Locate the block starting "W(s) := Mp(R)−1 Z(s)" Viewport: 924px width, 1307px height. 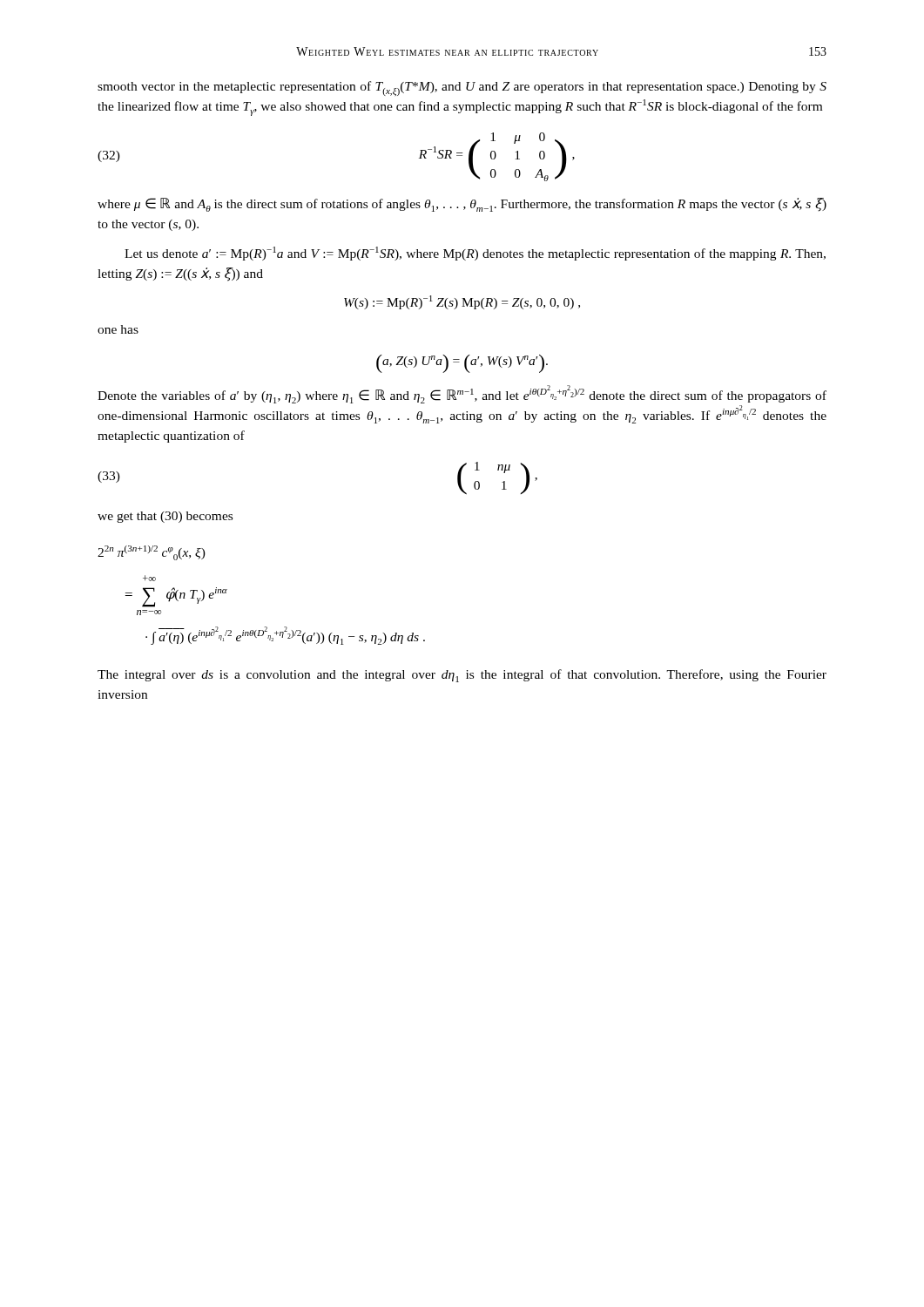pyautogui.click(x=462, y=302)
